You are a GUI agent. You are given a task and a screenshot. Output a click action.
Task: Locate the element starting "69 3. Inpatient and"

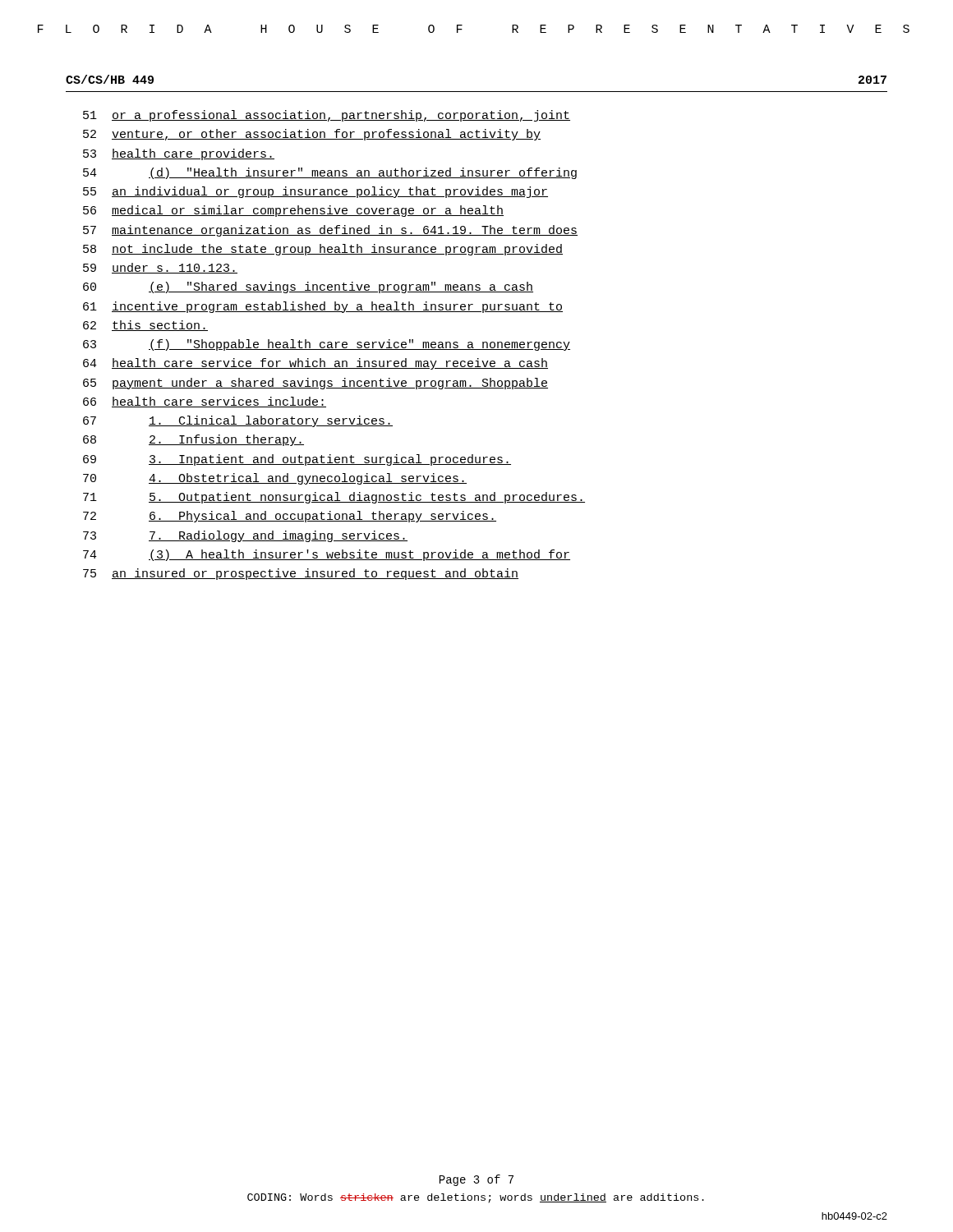pos(476,460)
